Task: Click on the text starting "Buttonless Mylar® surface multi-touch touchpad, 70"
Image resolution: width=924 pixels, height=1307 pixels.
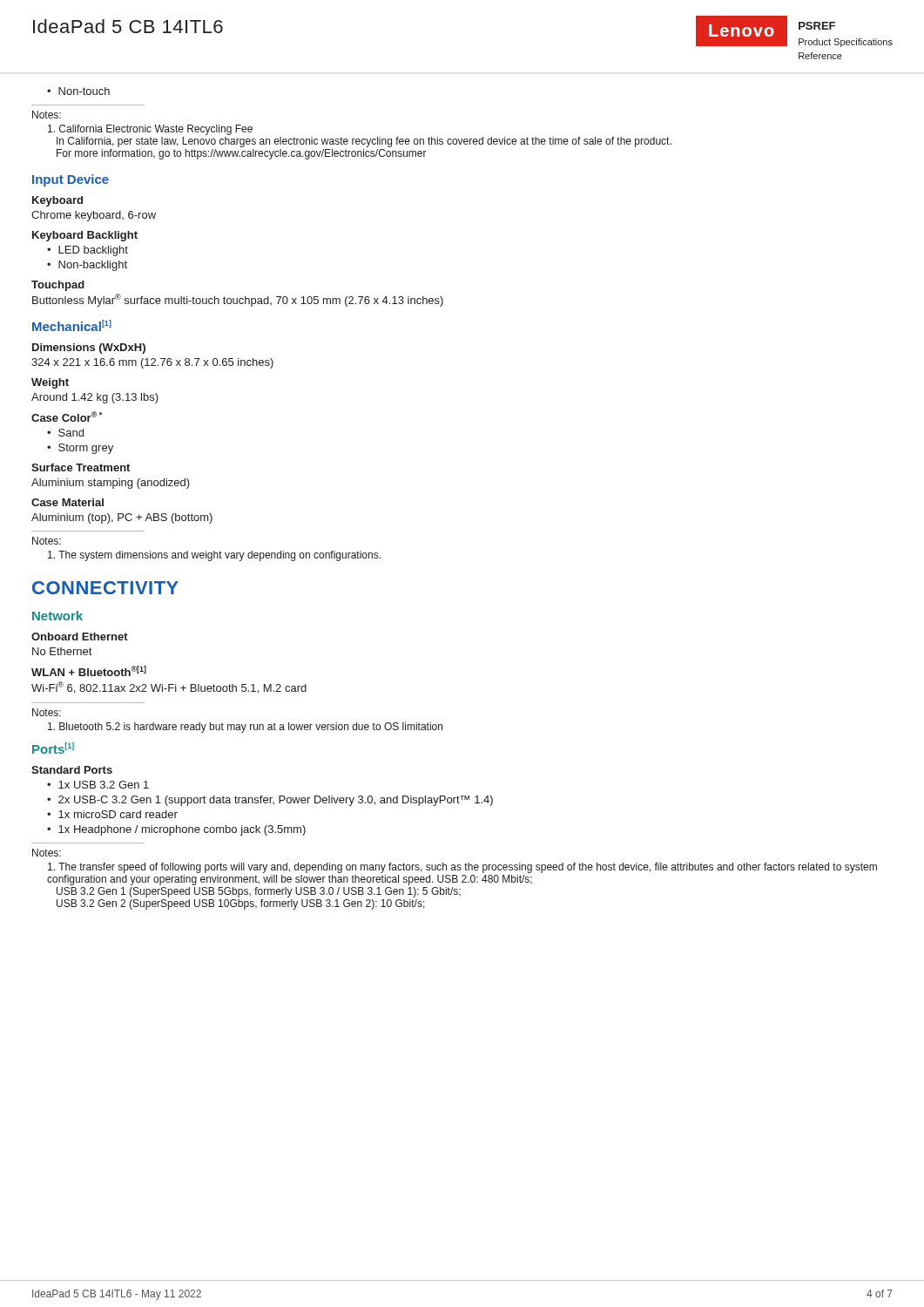Action: 237,299
